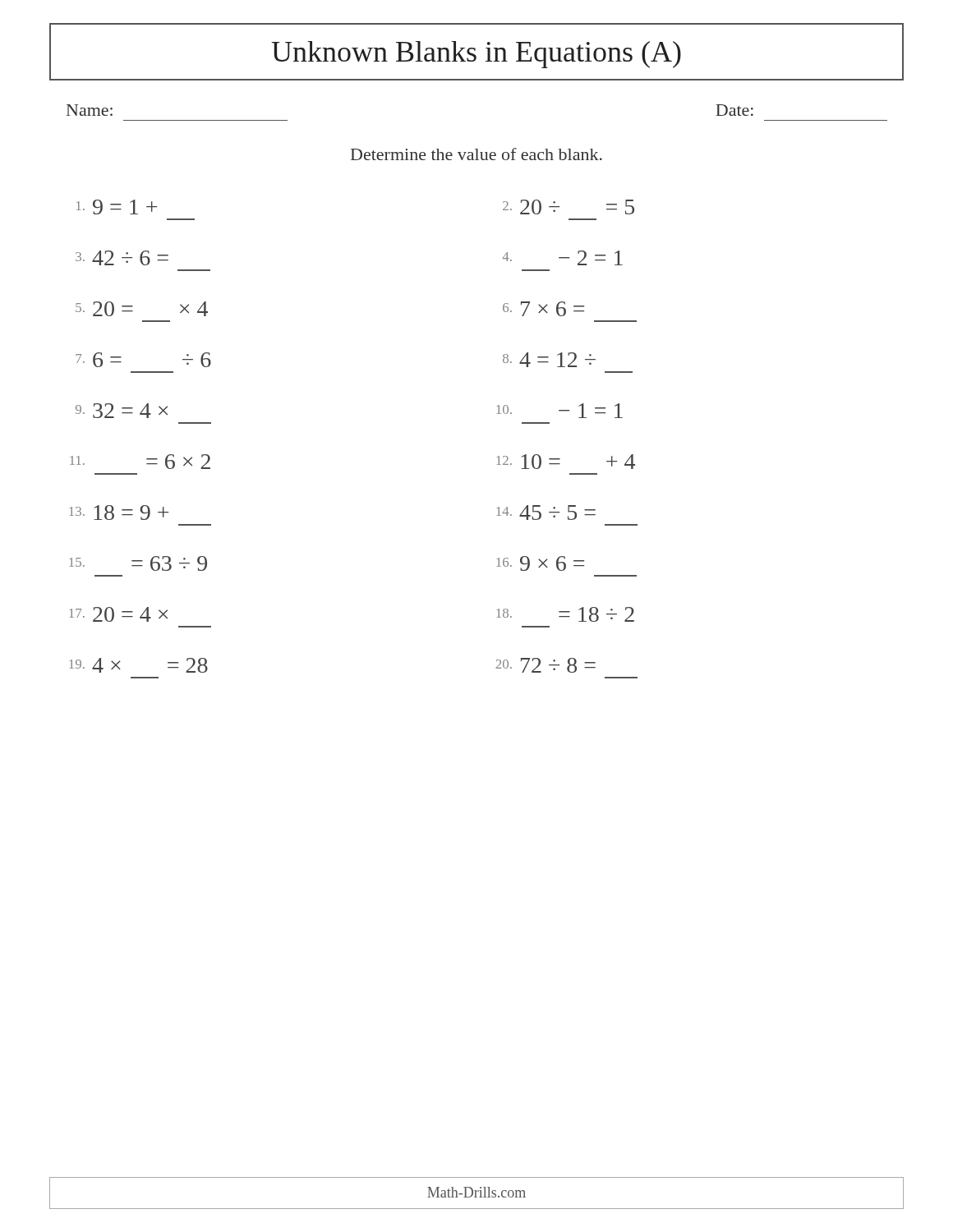
Task: Find the text block starting "9 = 1 +"
Action: click(127, 206)
